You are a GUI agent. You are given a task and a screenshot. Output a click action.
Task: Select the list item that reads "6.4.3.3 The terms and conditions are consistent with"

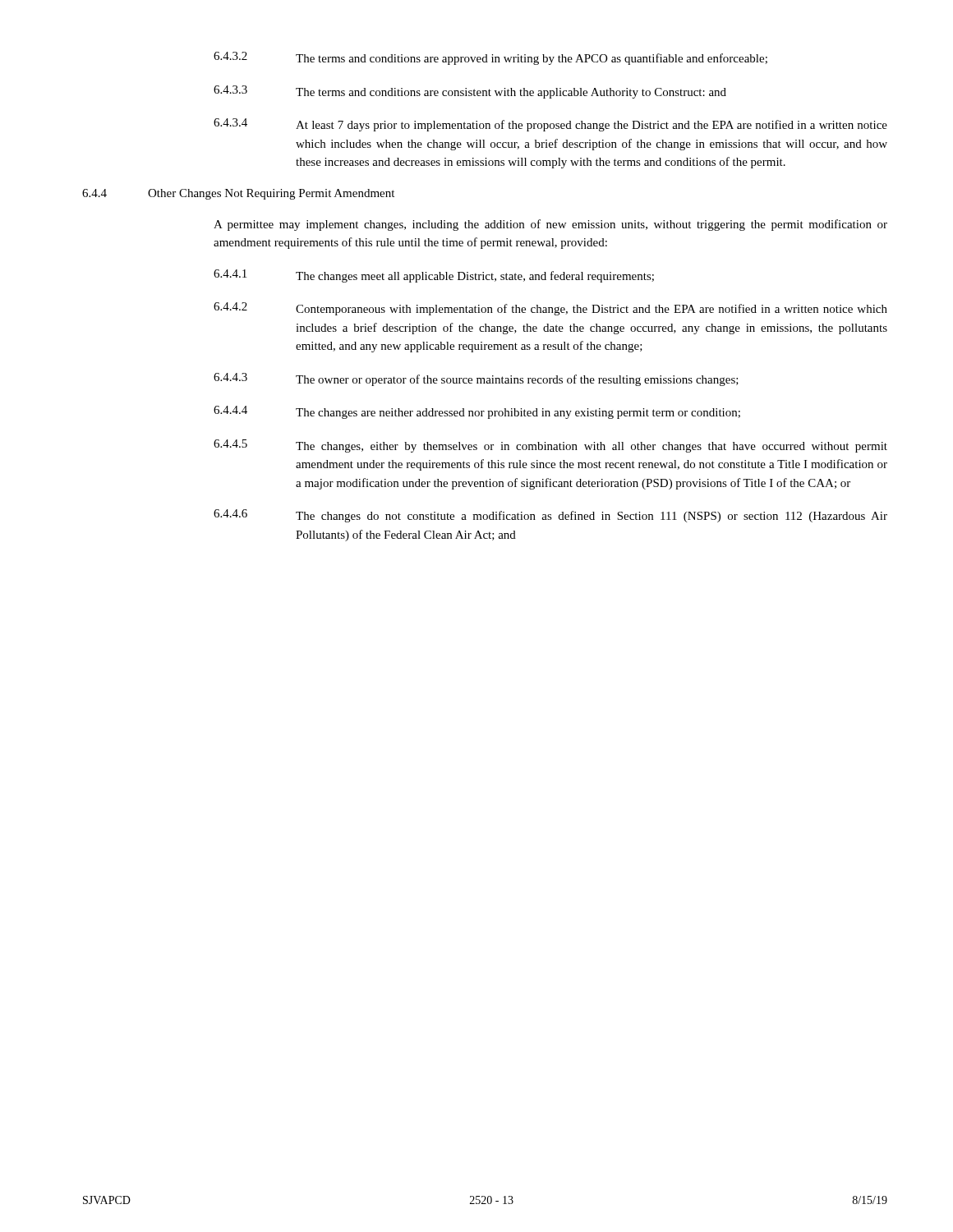[x=550, y=92]
